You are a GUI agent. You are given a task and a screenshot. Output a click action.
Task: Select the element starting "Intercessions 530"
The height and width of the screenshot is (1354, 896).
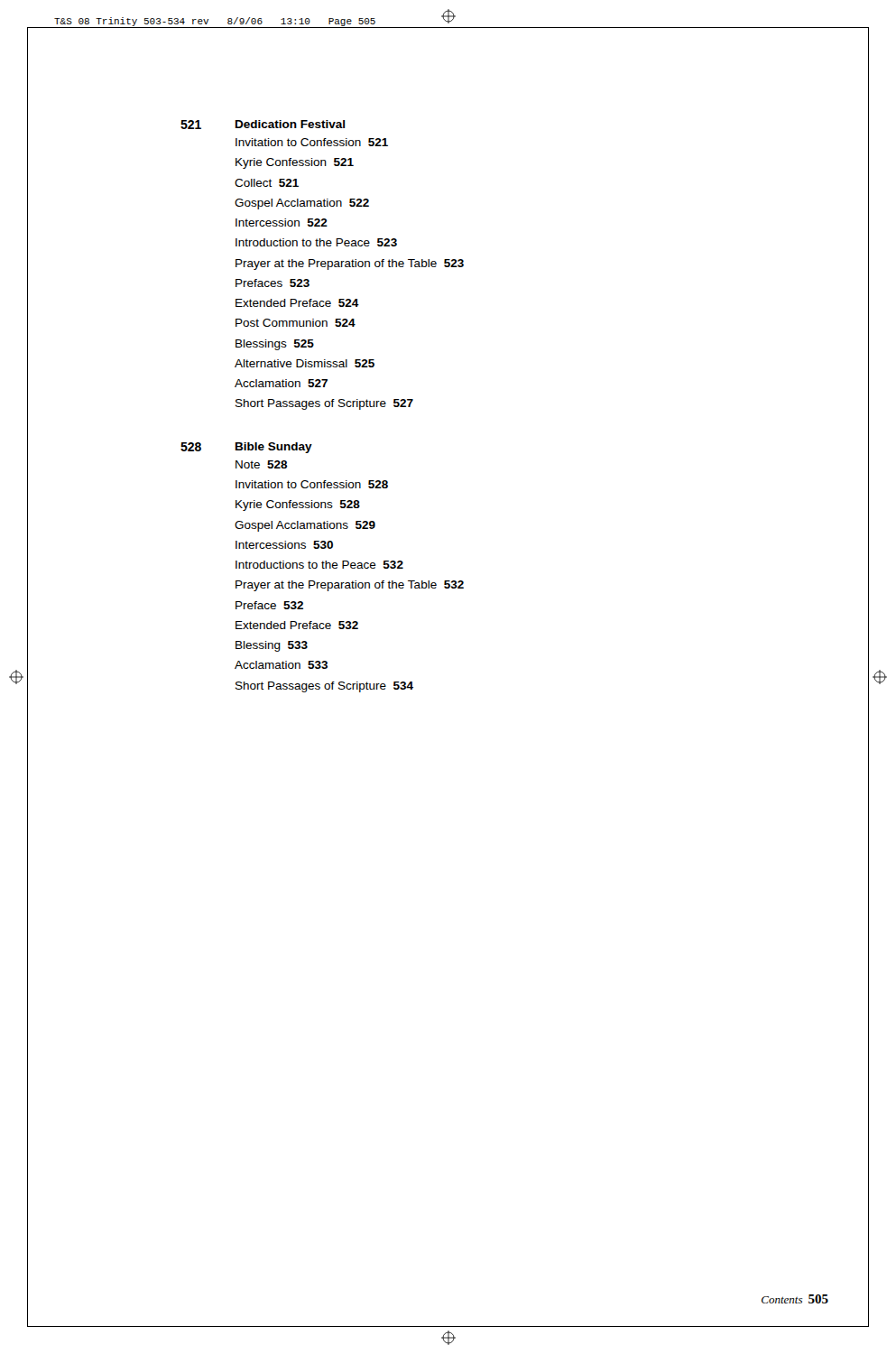click(x=284, y=545)
